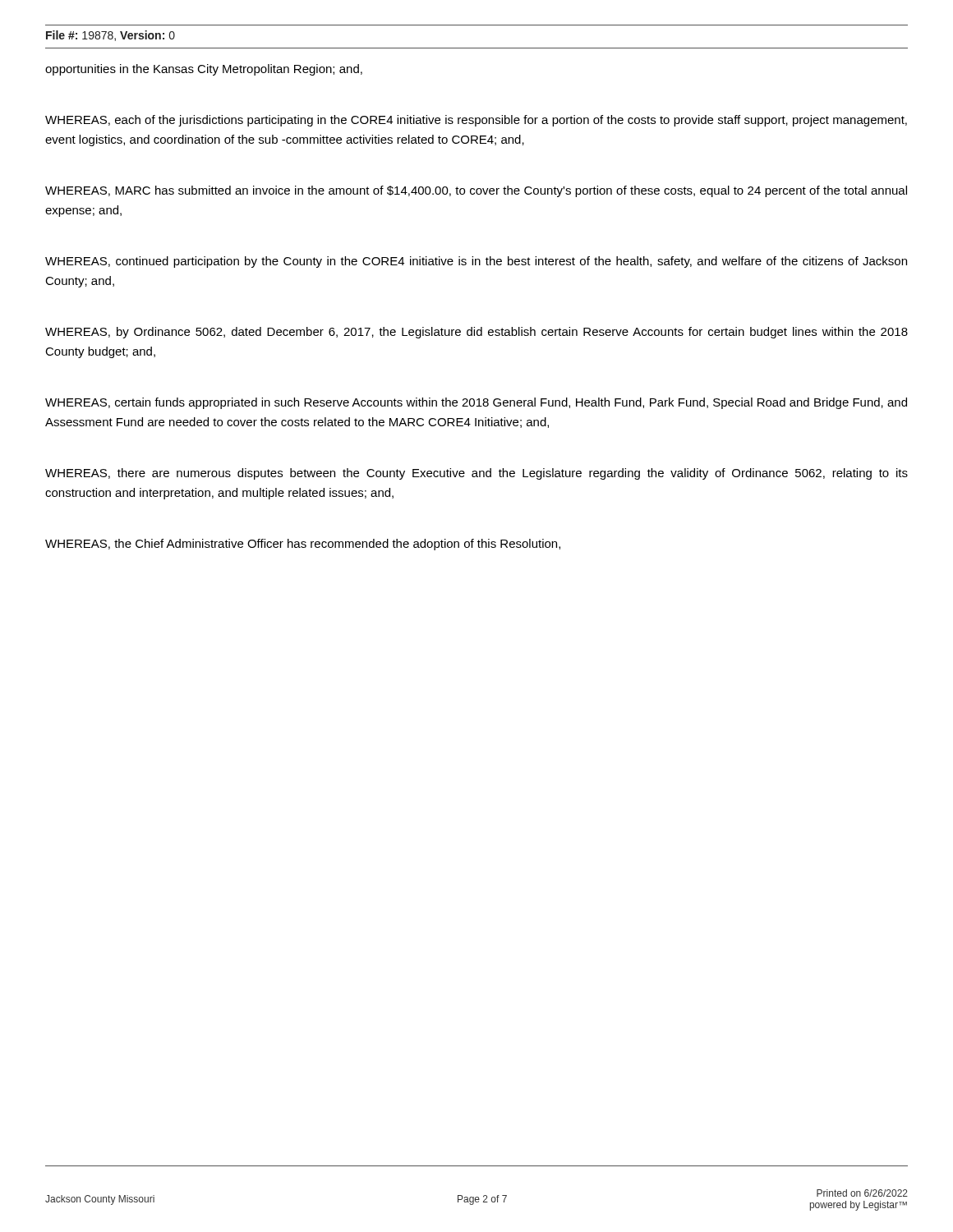Find the block on this page that starts "opportunities in the Kansas"
Screen dimensions: 1232x953
[x=204, y=69]
